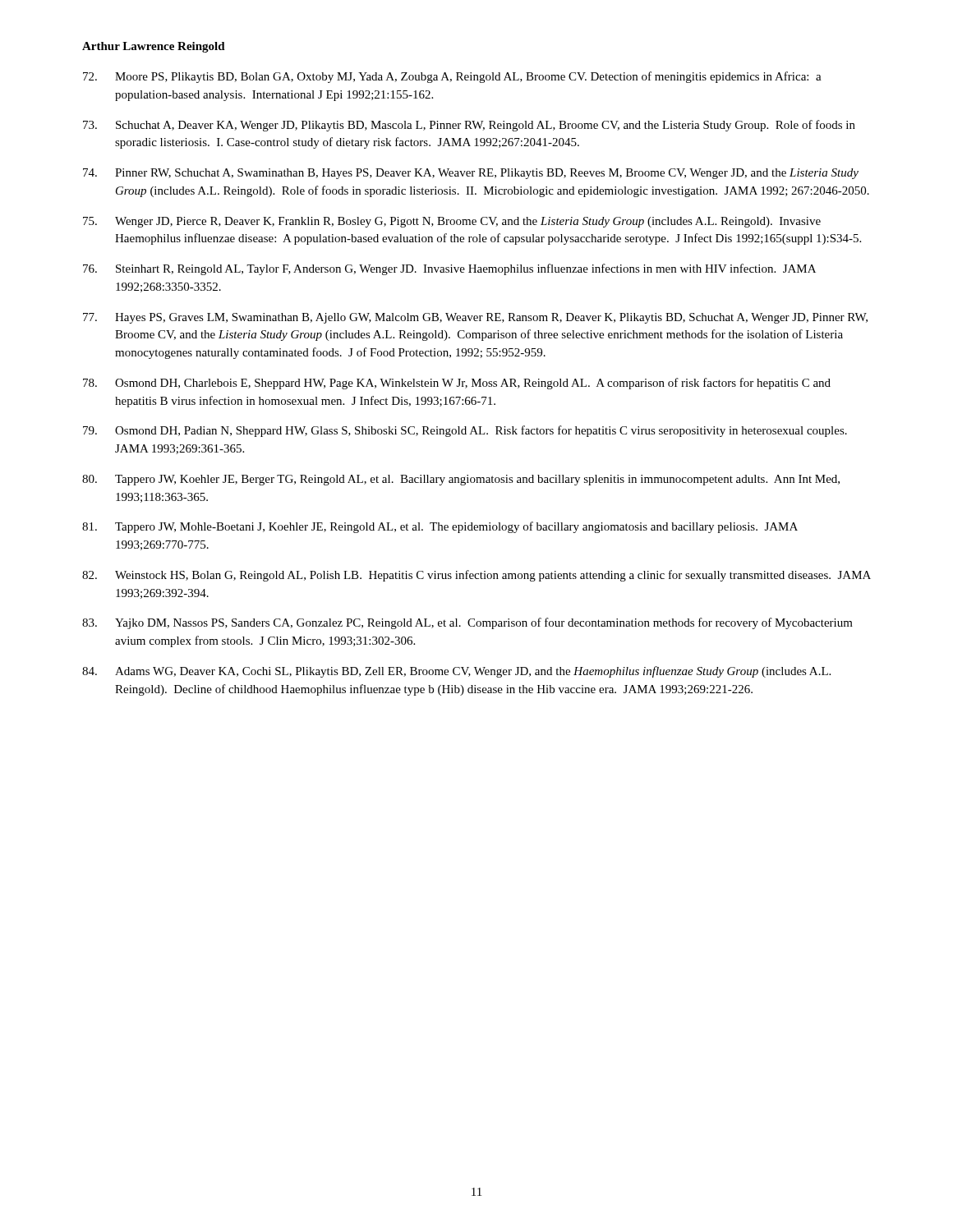This screenshot has width=953, height=1232.
Task: Select the list item that says "82. Weinstock HS, Bolan"
Action: point(476,584)
